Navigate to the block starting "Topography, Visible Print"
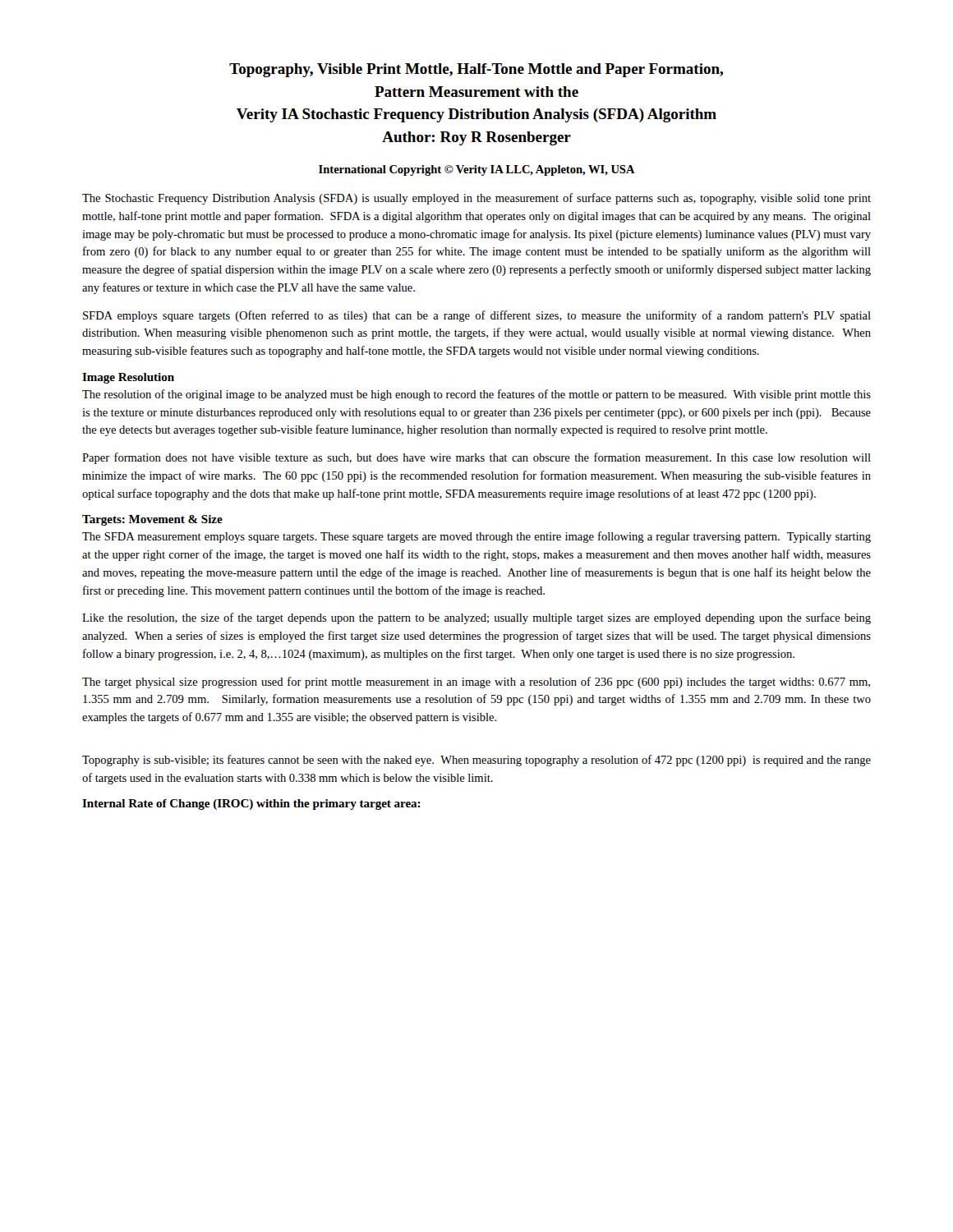Screen dimensions: 1232x953 point(476,103)
